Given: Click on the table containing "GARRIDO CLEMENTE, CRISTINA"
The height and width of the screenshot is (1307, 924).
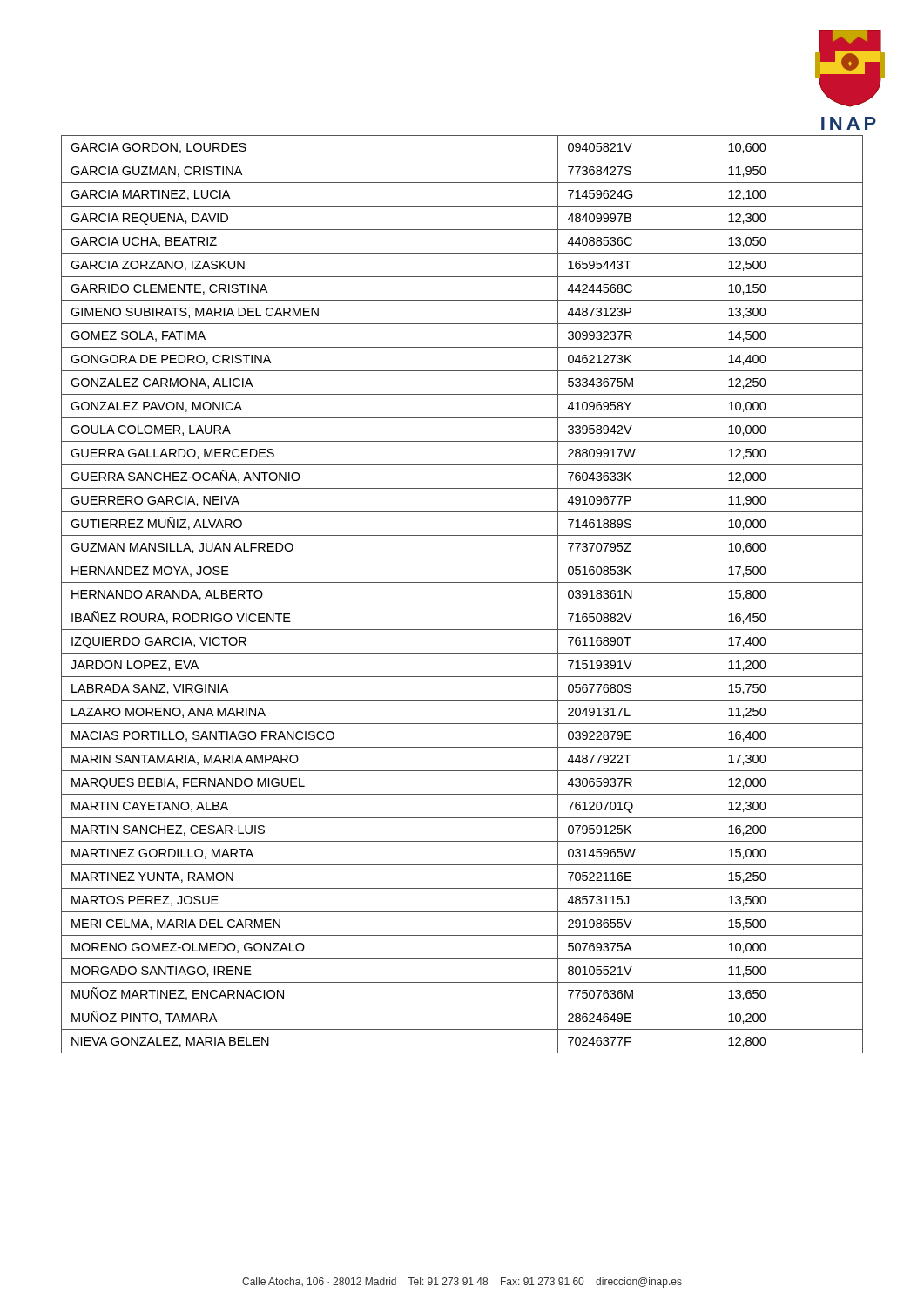Looking at the screenshot, I should click(462, 594).
